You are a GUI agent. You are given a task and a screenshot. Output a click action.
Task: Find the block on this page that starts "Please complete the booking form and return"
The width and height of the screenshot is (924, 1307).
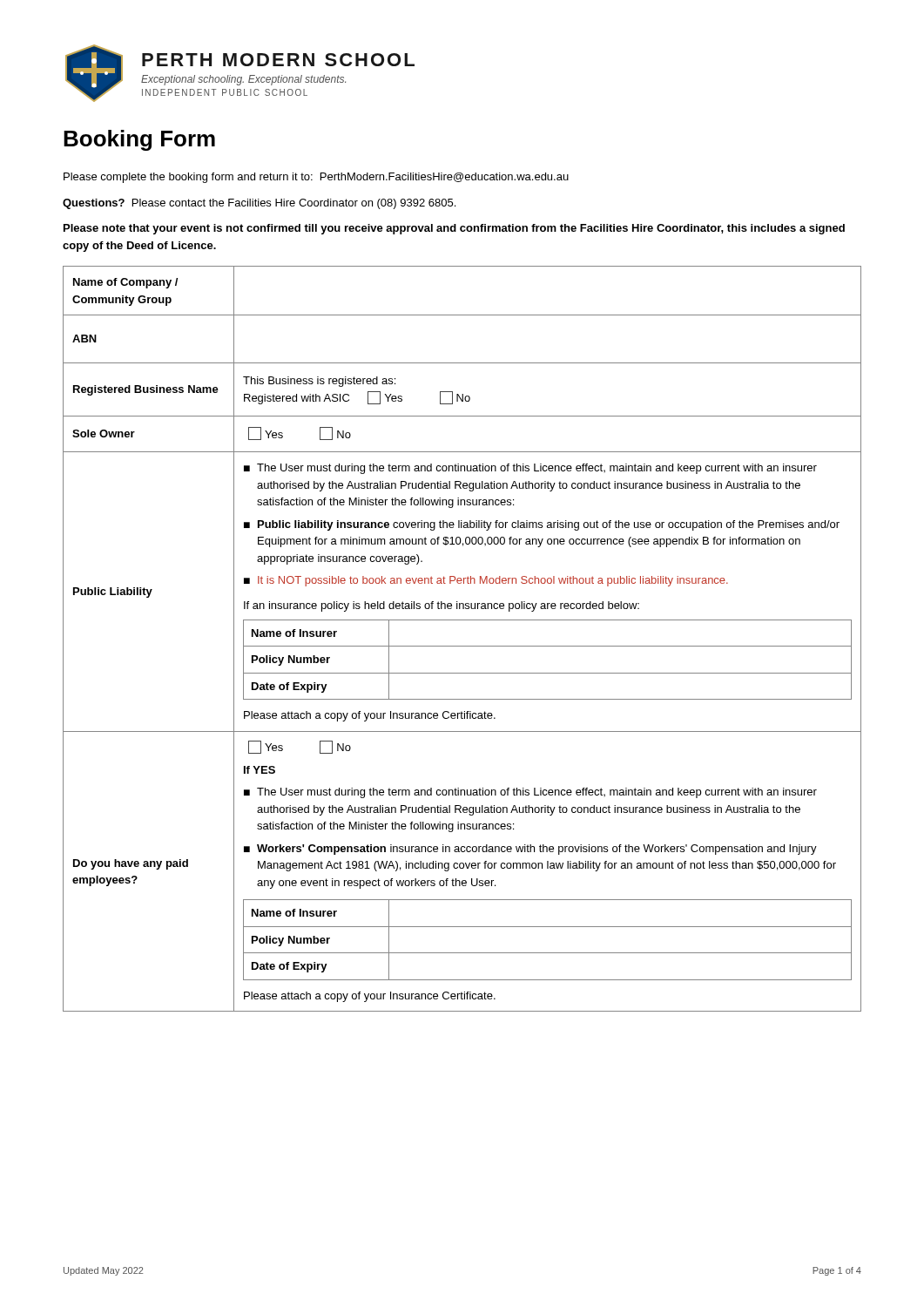coord(316,176)
